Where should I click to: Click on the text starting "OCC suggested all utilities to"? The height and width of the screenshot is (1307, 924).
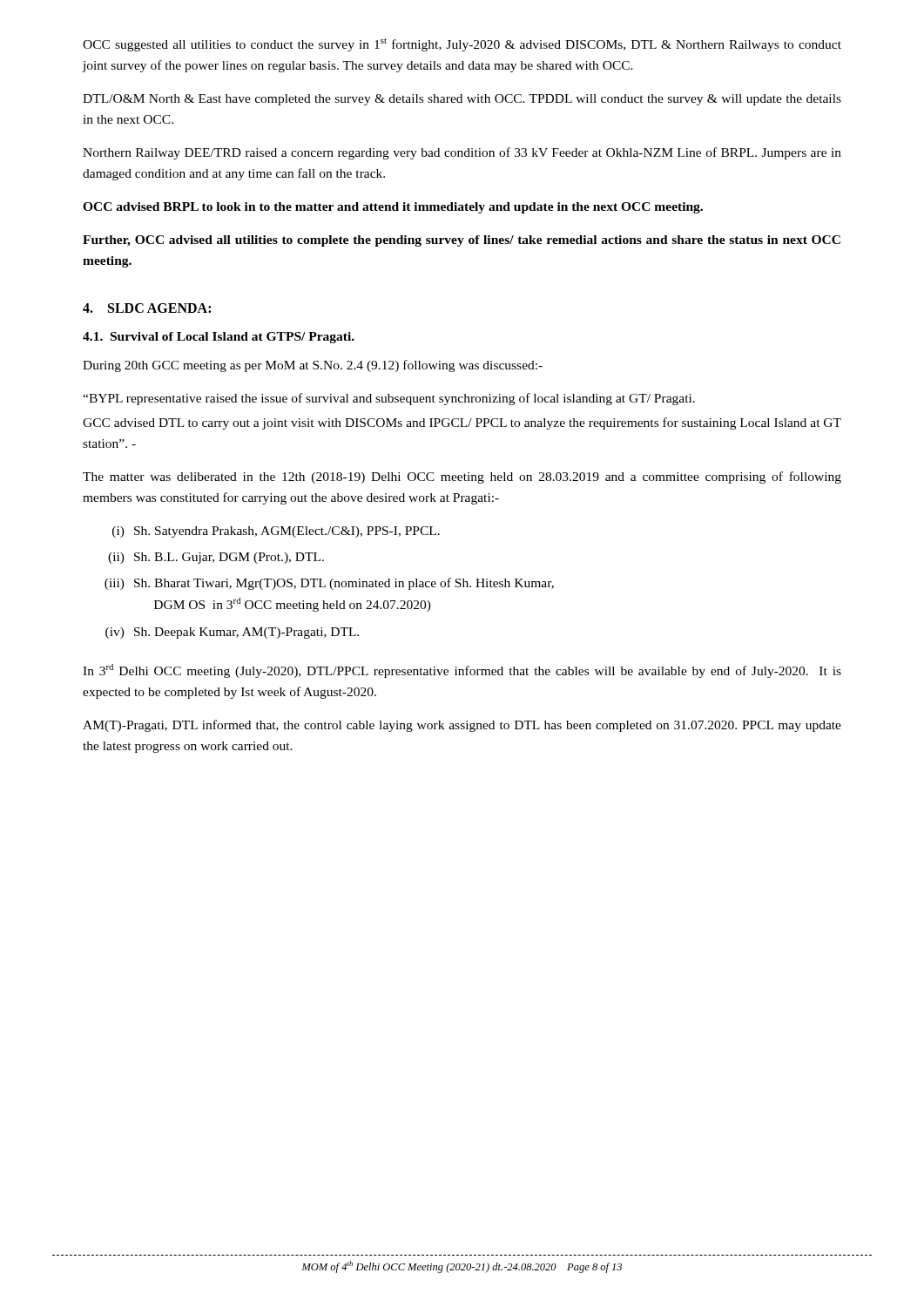click(x=462, y=54)
